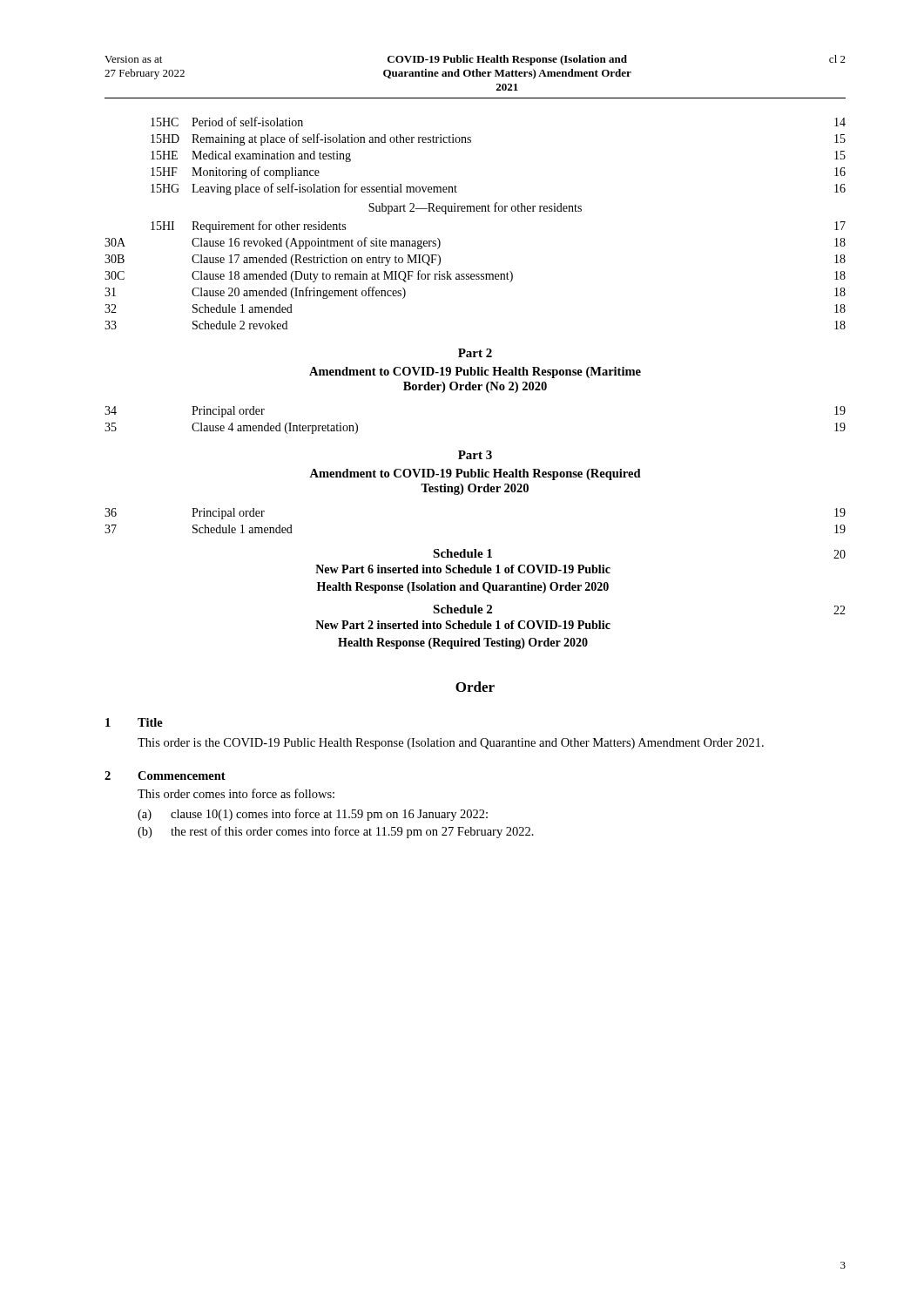Find the block on this page that starts "(b) the rest of this order"
924x1307 pixels.
336,832
